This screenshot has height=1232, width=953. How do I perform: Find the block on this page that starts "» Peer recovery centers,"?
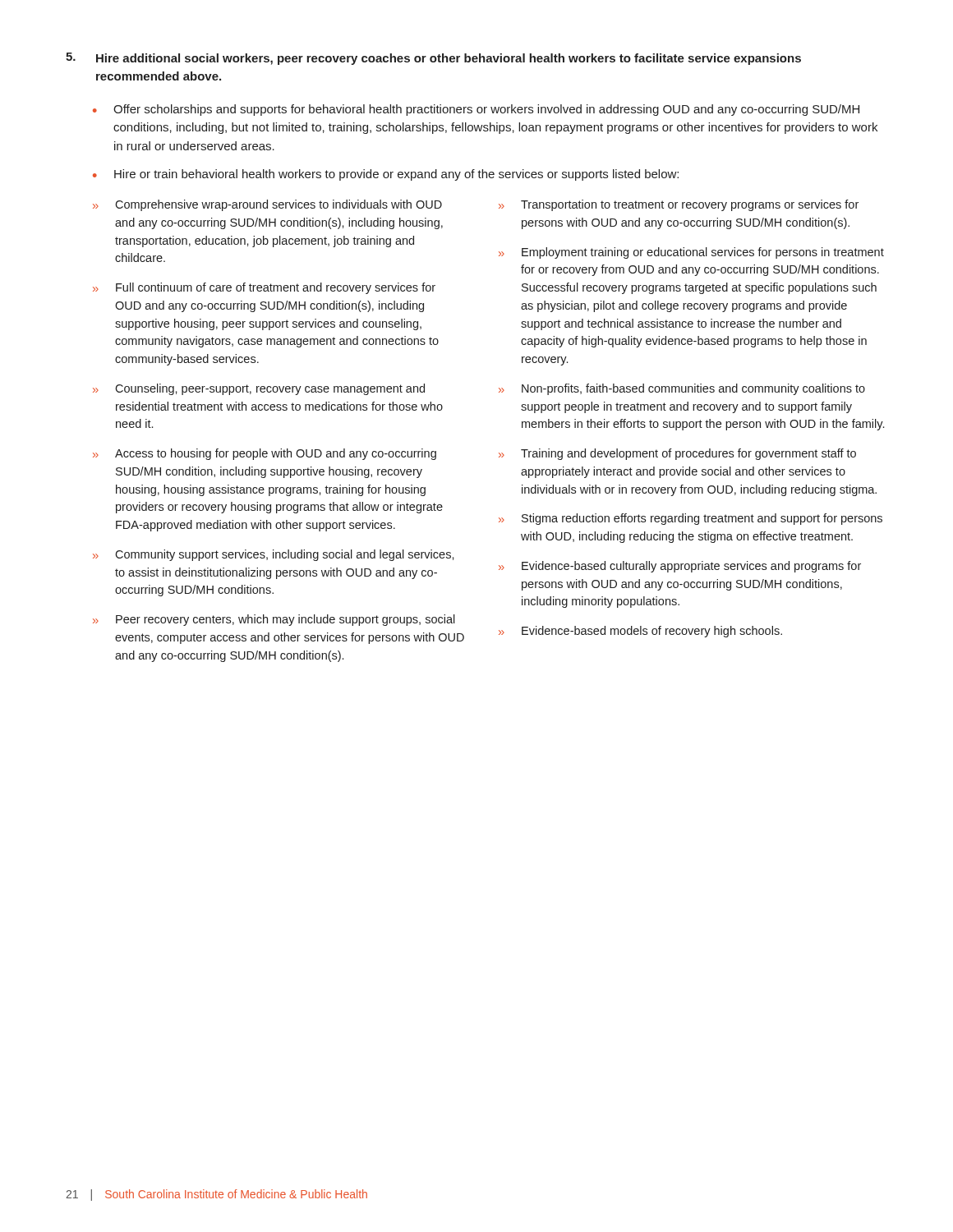click(x=279, y=638)
